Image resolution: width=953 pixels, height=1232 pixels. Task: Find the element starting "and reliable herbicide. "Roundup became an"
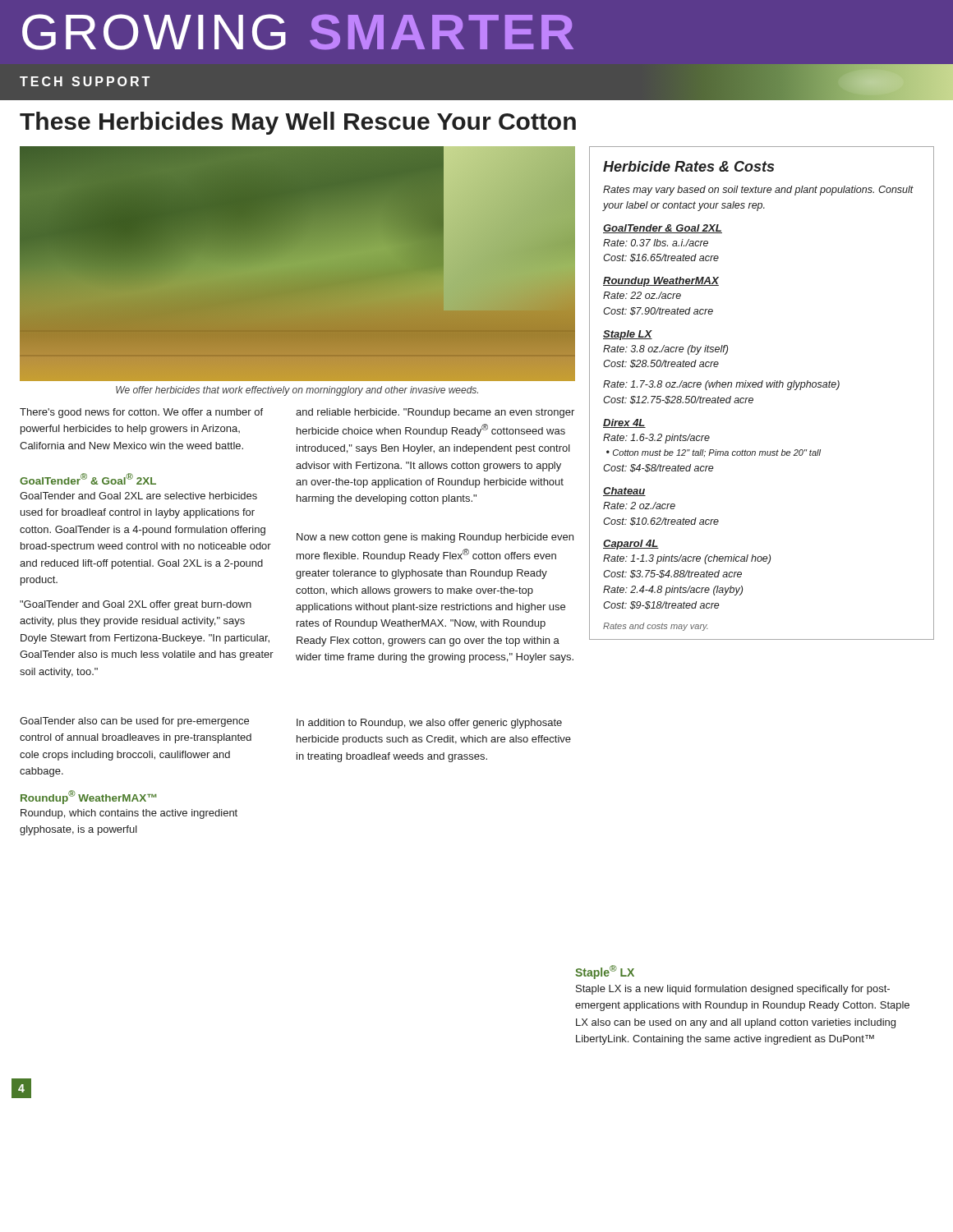click(x=435, y=455)
